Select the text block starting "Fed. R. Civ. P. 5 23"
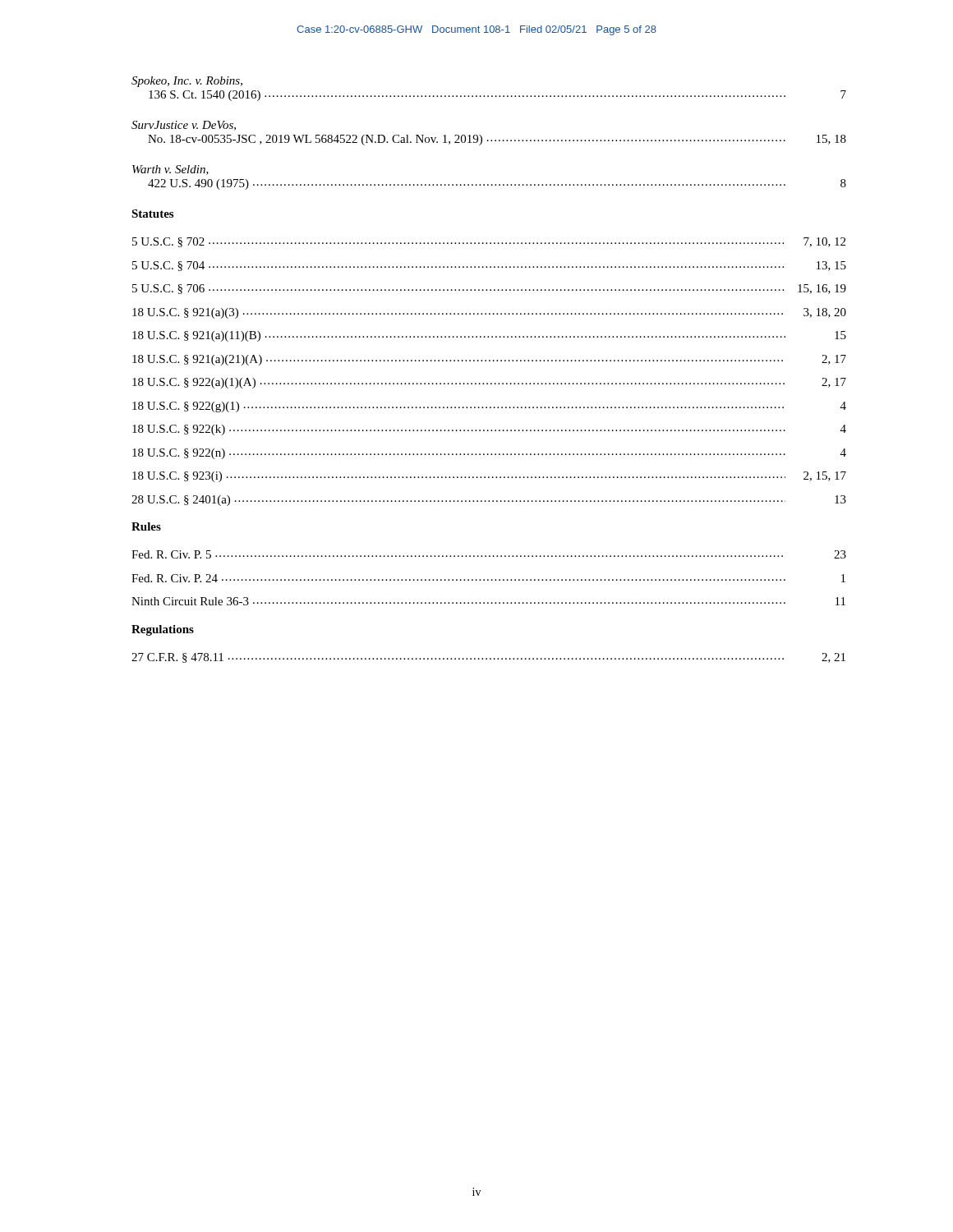 click(x=489, y=555)
